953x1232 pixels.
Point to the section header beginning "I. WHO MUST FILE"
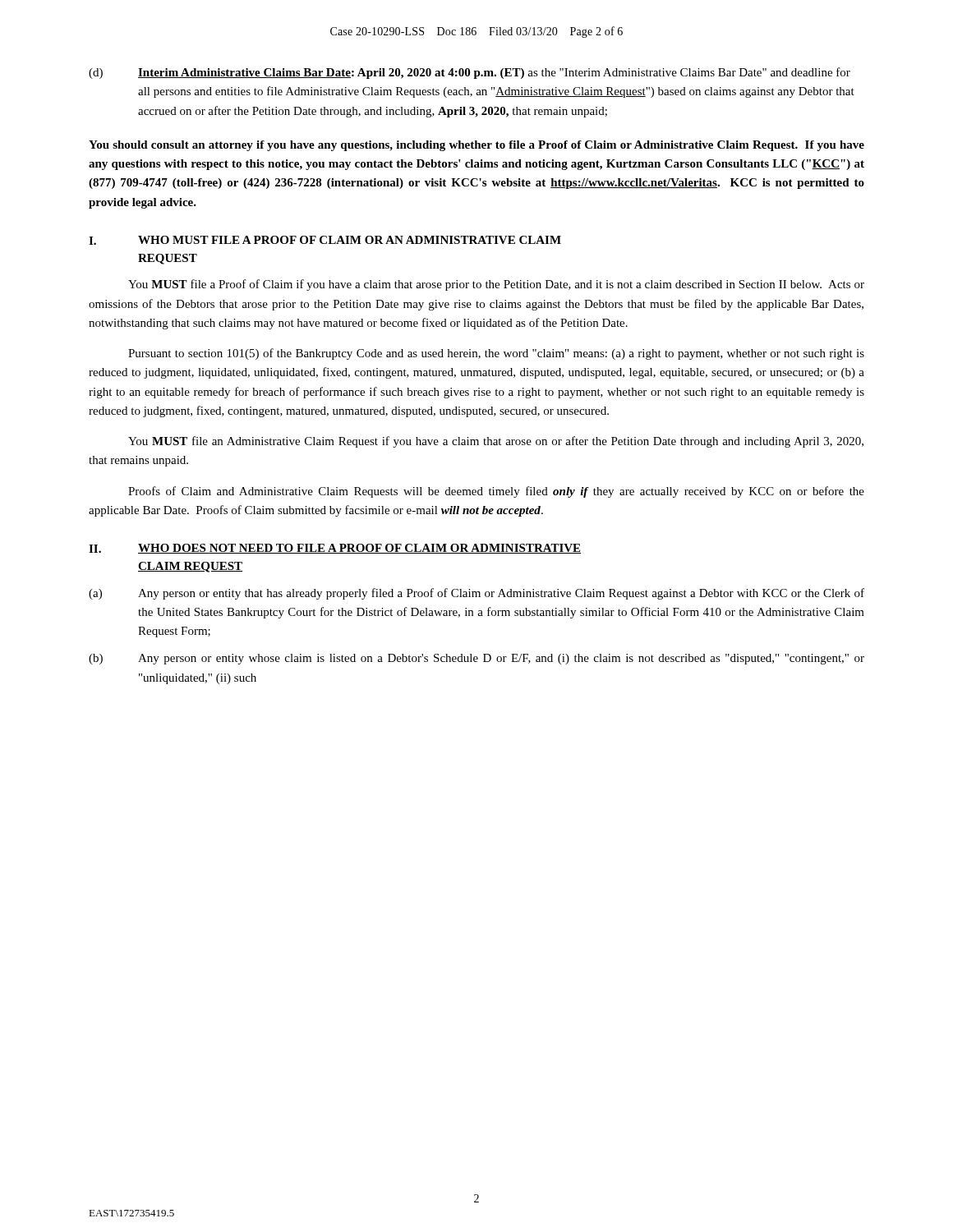pyautogui.click(x=476, y=249)
